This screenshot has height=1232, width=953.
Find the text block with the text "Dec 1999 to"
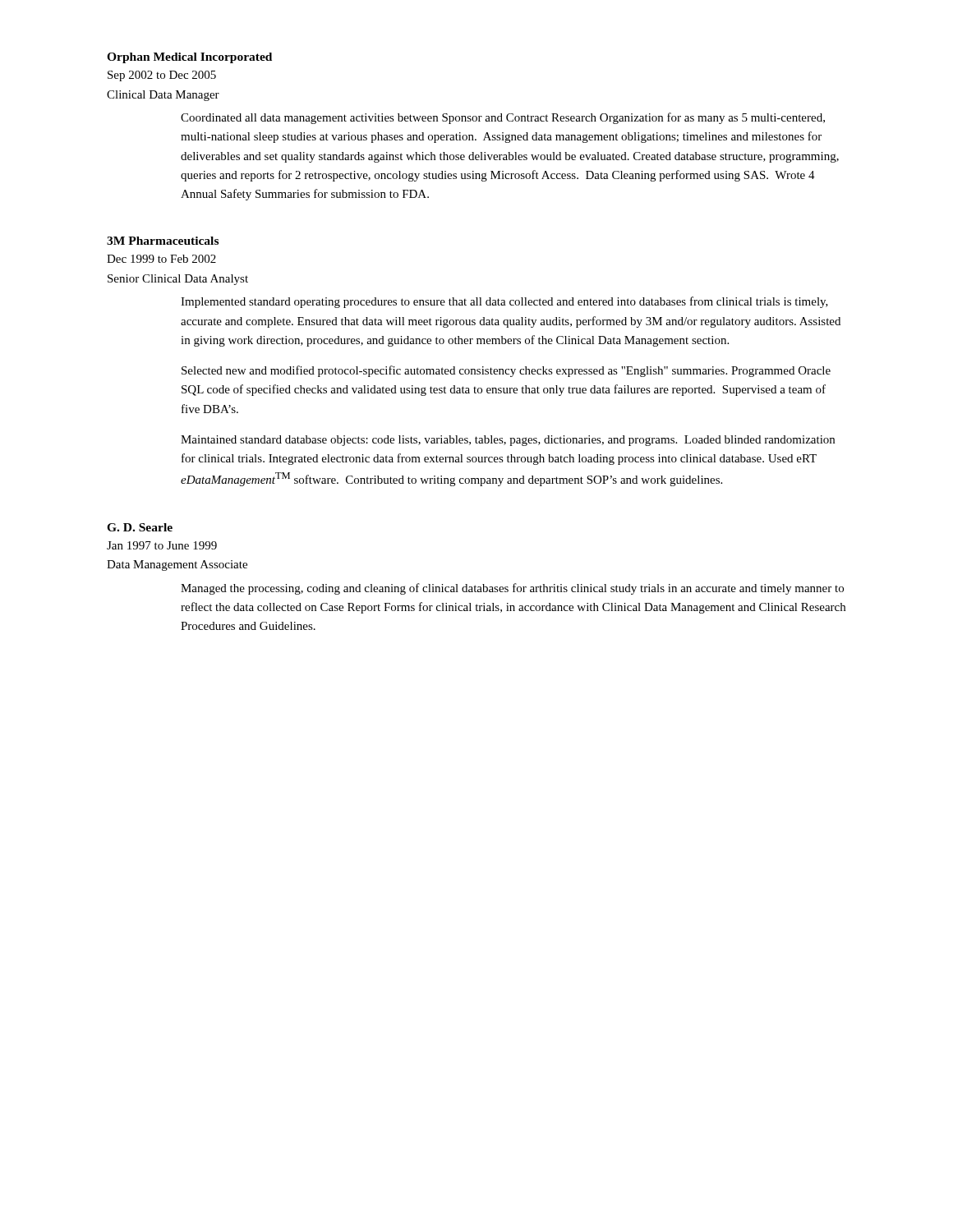[x=162, y=259]
